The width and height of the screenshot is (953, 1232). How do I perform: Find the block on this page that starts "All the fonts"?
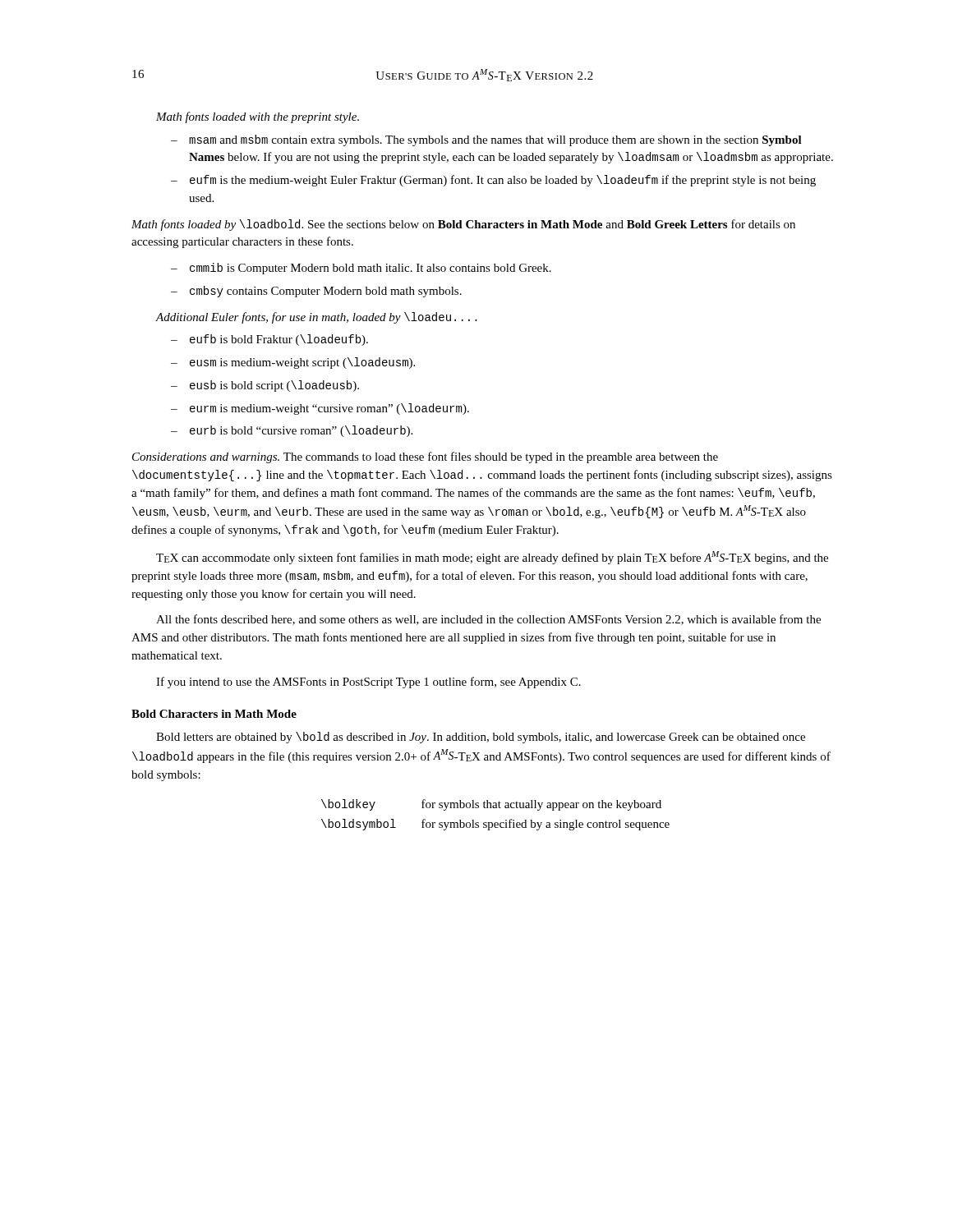[476, 637]
